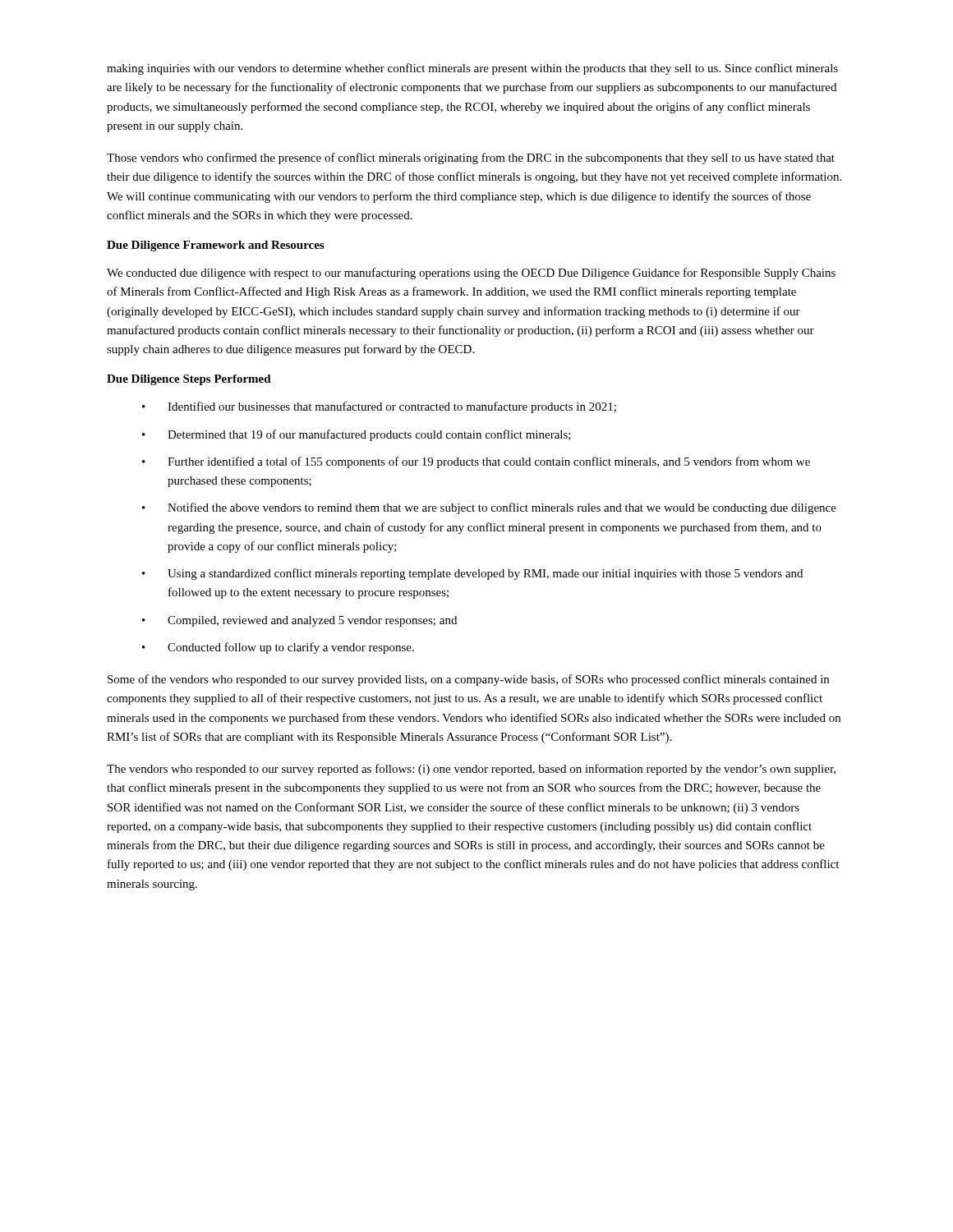Screen dimensions: 1232x953
Task: Point to the element starting "• Notified the above vendors to"
Action: 491,527
